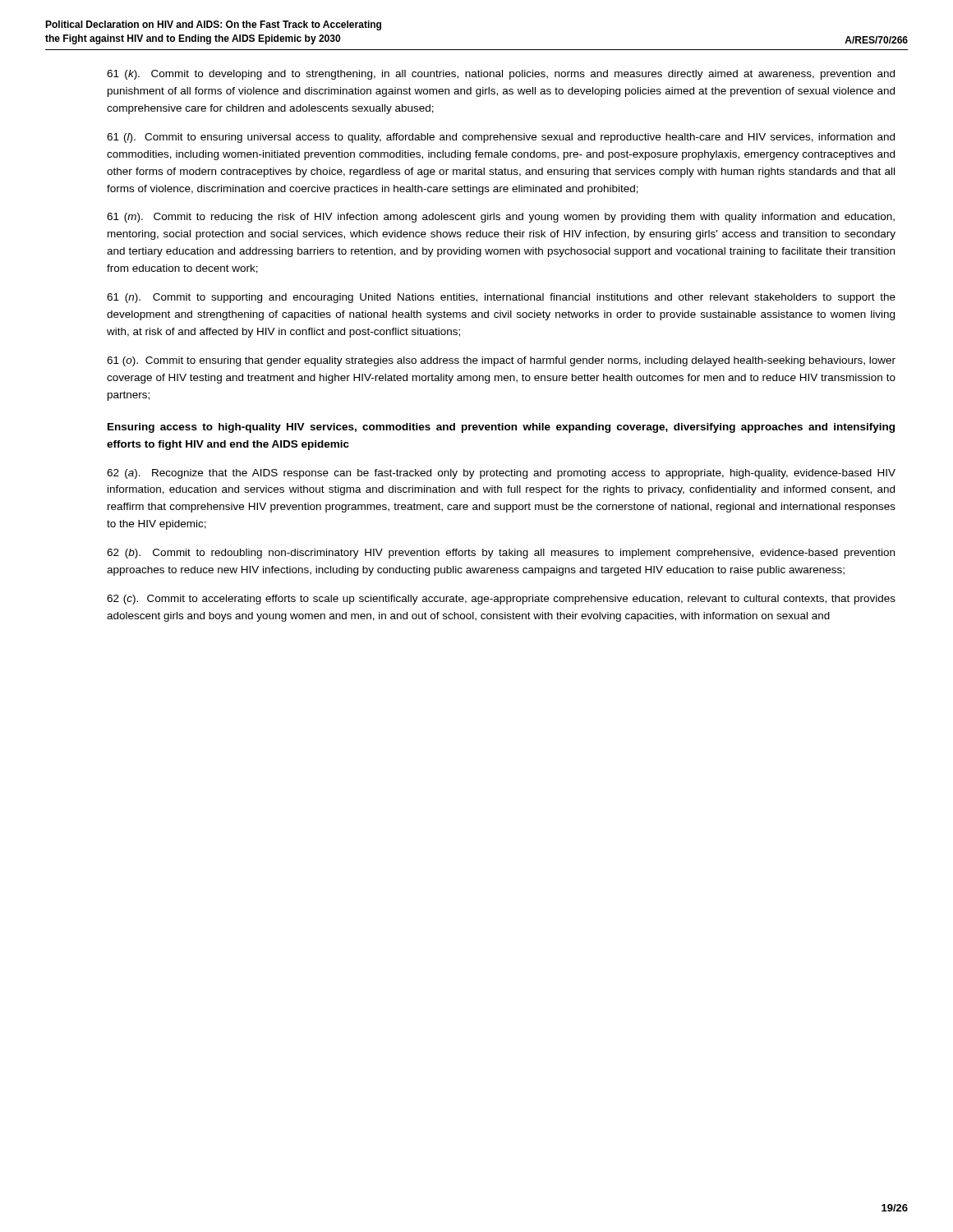The width and height of the screenshot is (953, 1232).
Task: Find the passage starting "62 (c). Commit to accelerating"
Action: point(501,607)
